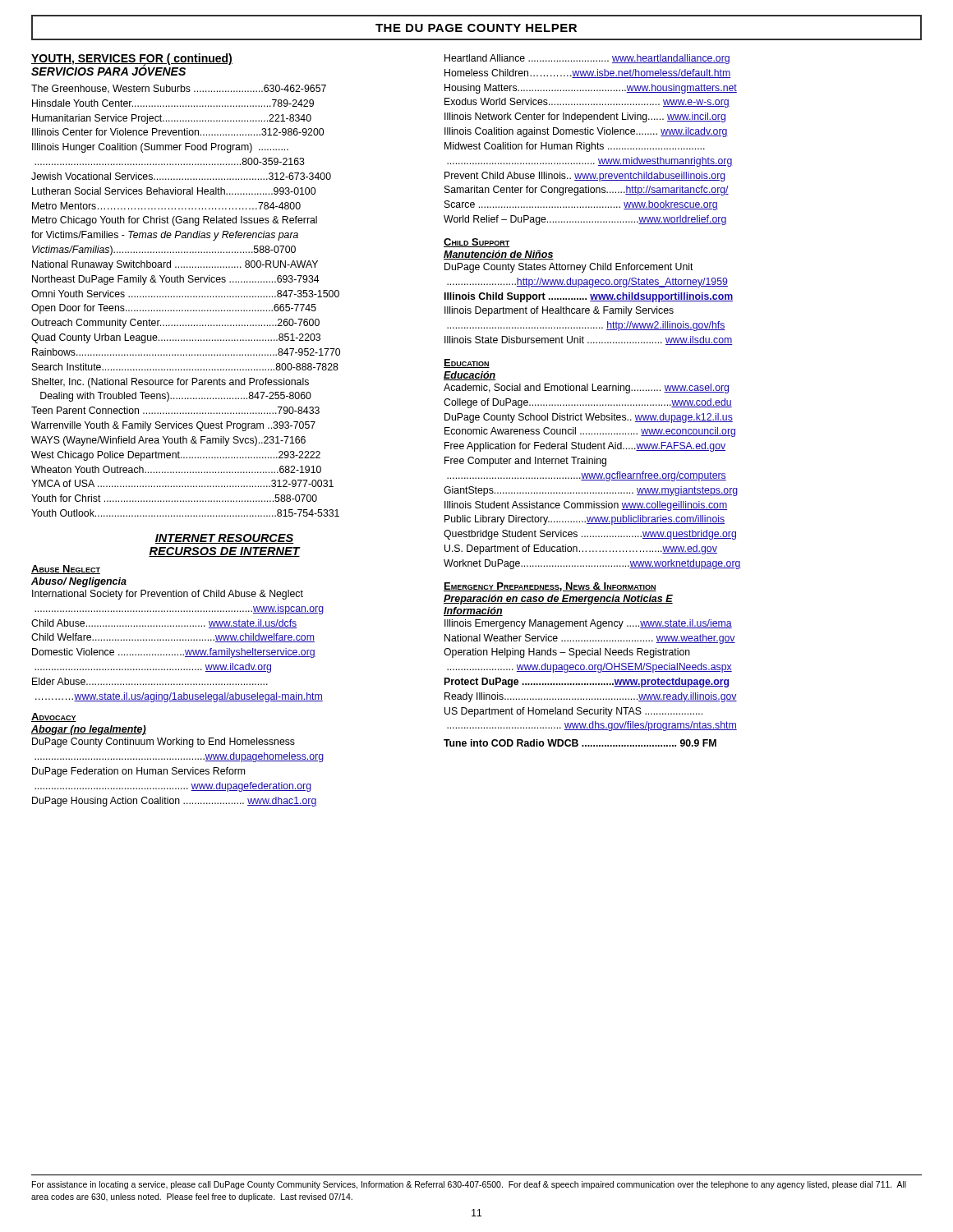The width and height of the screenshot is (953, 1232).
Task: Find the section header that says "YOUTH, SERVICES FOR ( continued) SERVICIOS"
Action: point(224,65)
